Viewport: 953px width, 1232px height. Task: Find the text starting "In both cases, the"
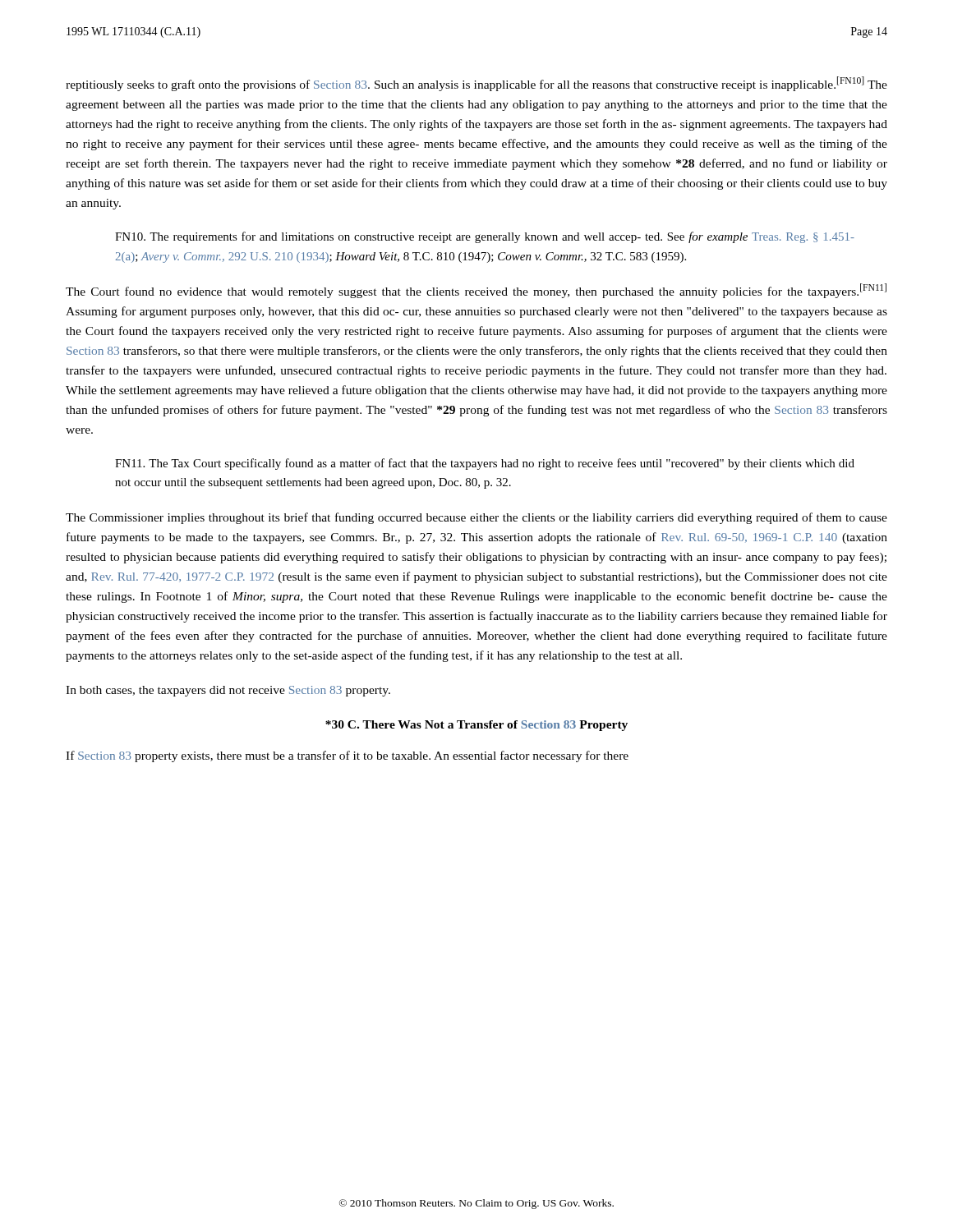(228, 689)
